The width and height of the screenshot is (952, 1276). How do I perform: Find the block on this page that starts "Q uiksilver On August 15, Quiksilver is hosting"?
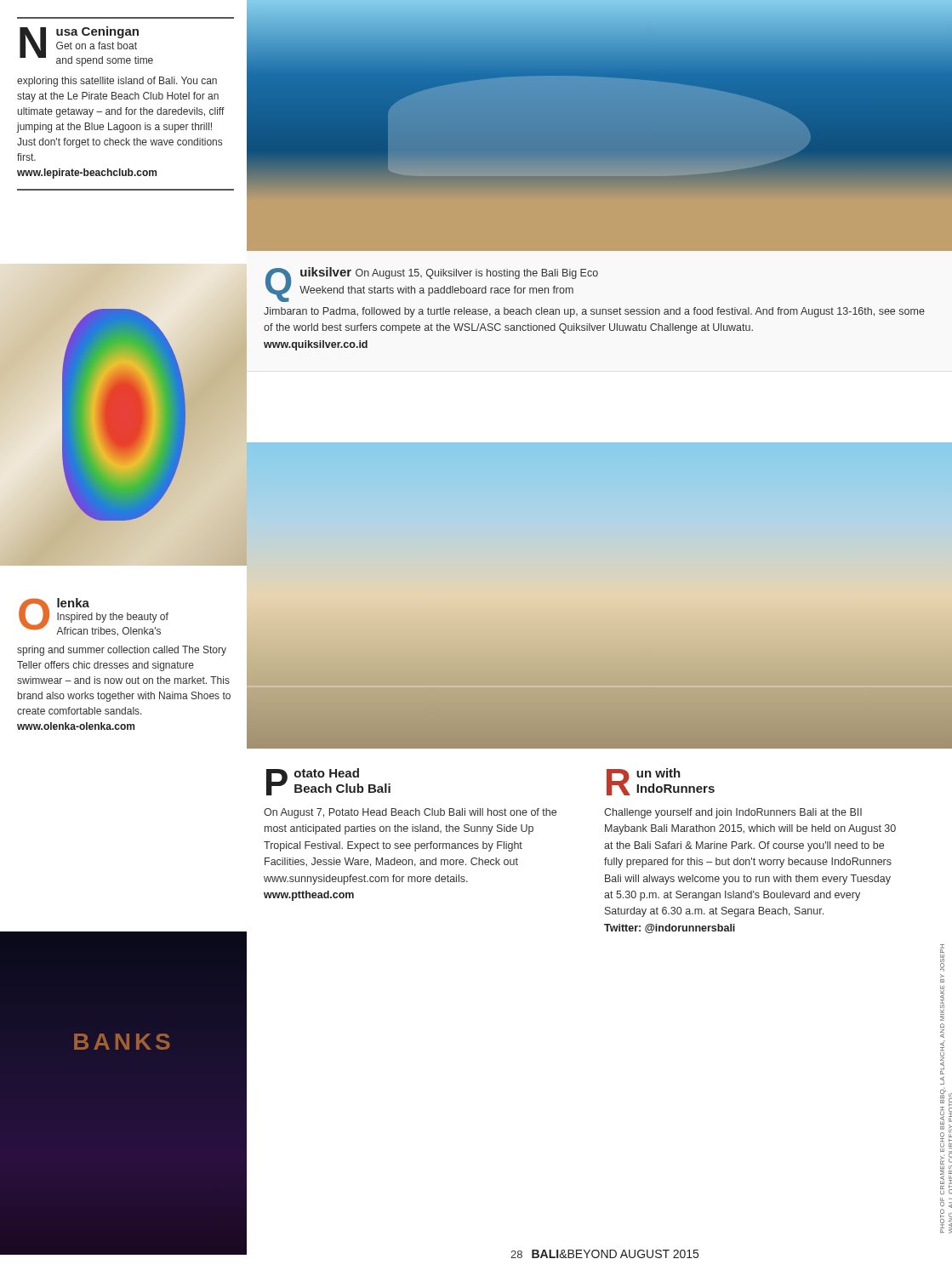[599, 307]
